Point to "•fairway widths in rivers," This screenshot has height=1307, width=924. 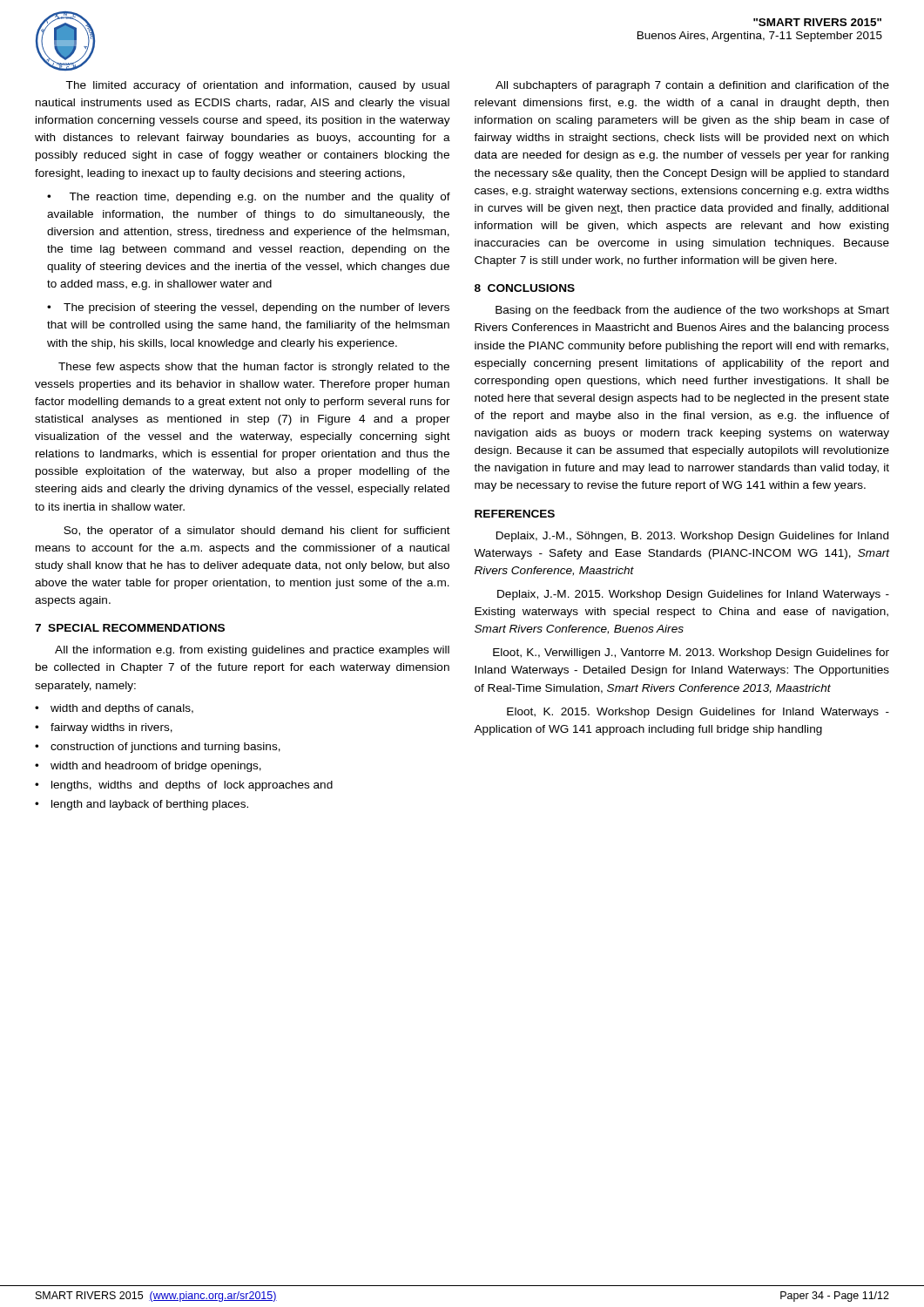pyautogui.click(x=104, y=727)
